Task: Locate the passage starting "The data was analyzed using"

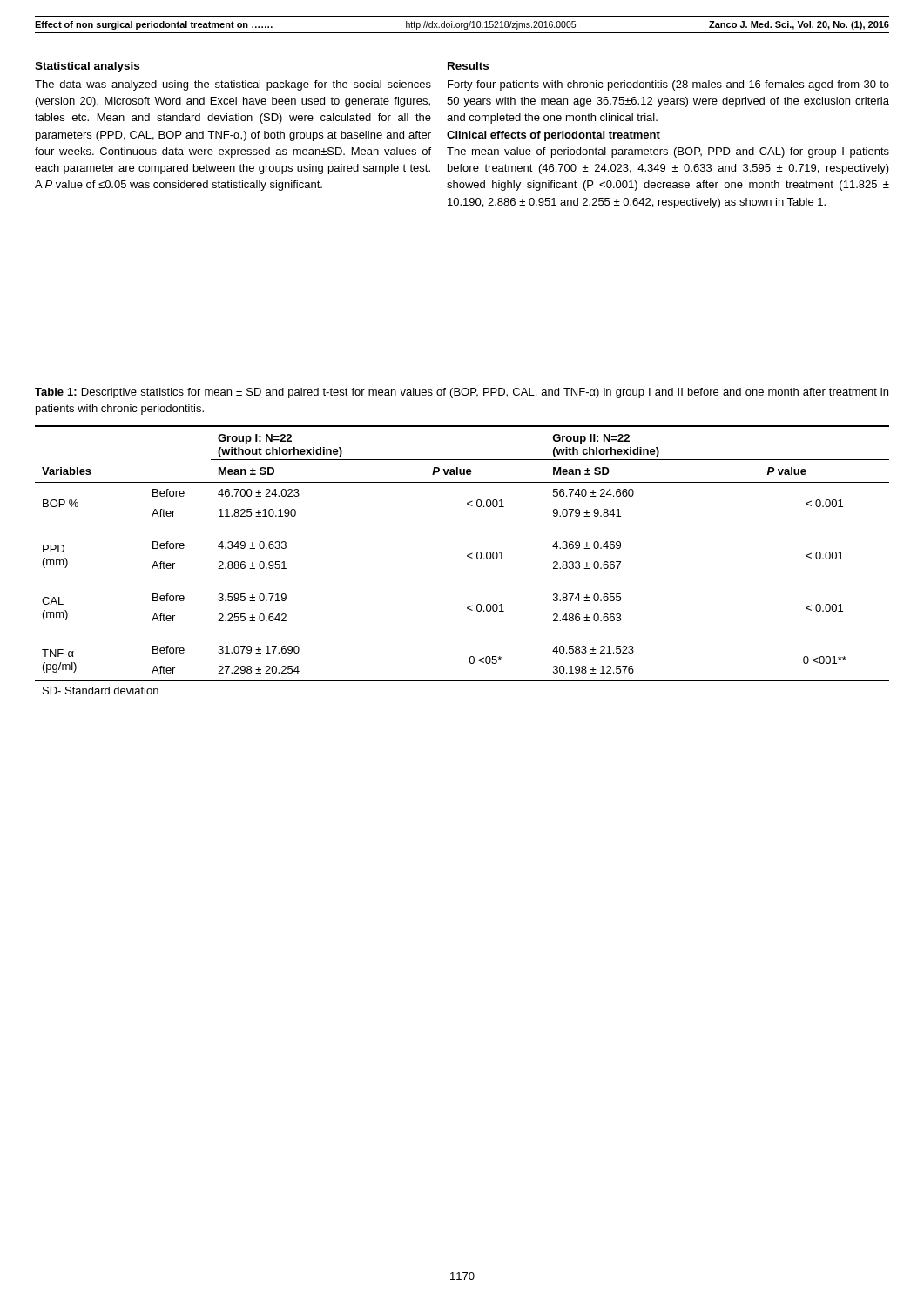Action: [x=233, y=134]
